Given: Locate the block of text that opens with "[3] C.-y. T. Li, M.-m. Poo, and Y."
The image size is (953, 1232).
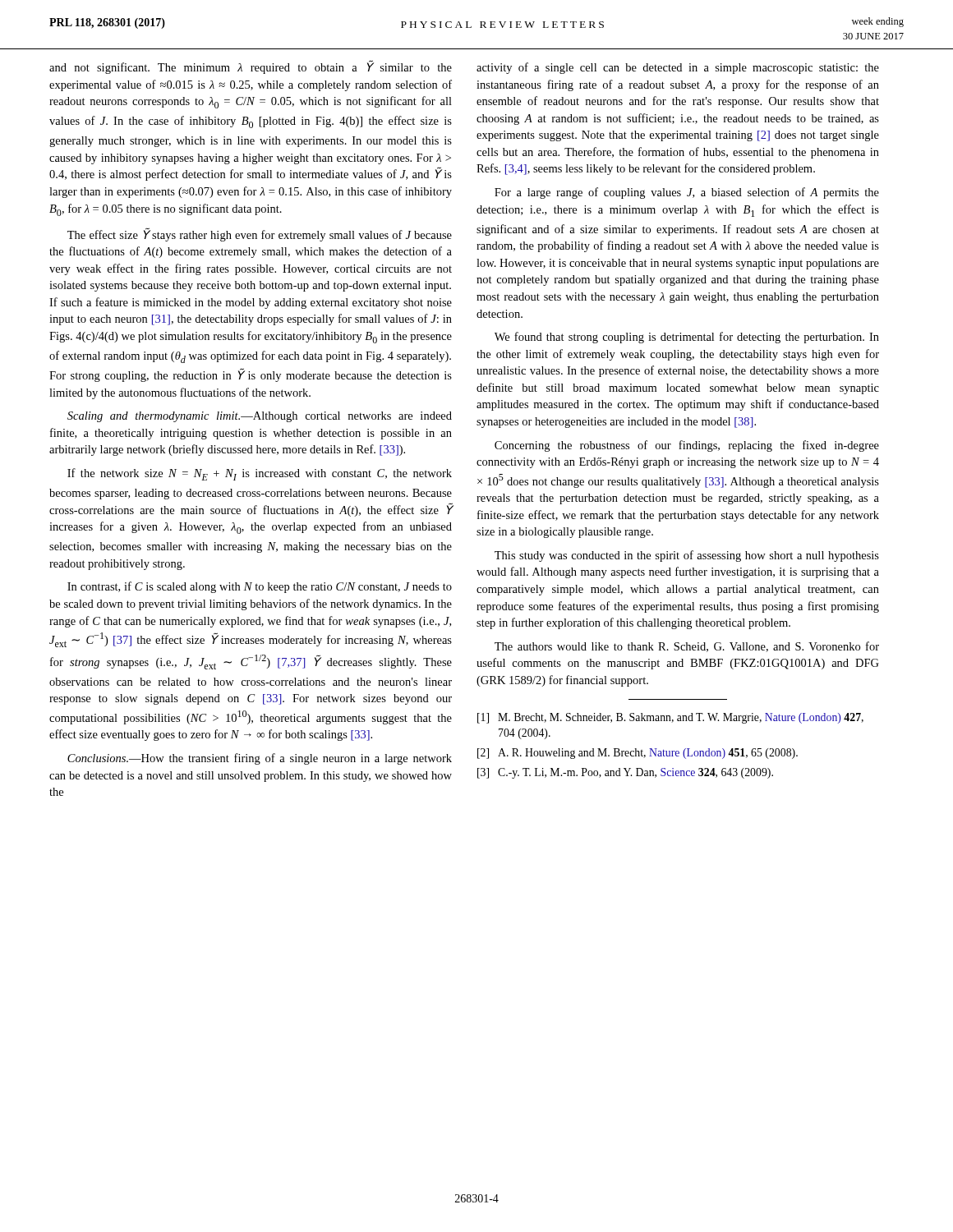Looking at the screenshot, I should click(625, 773).
